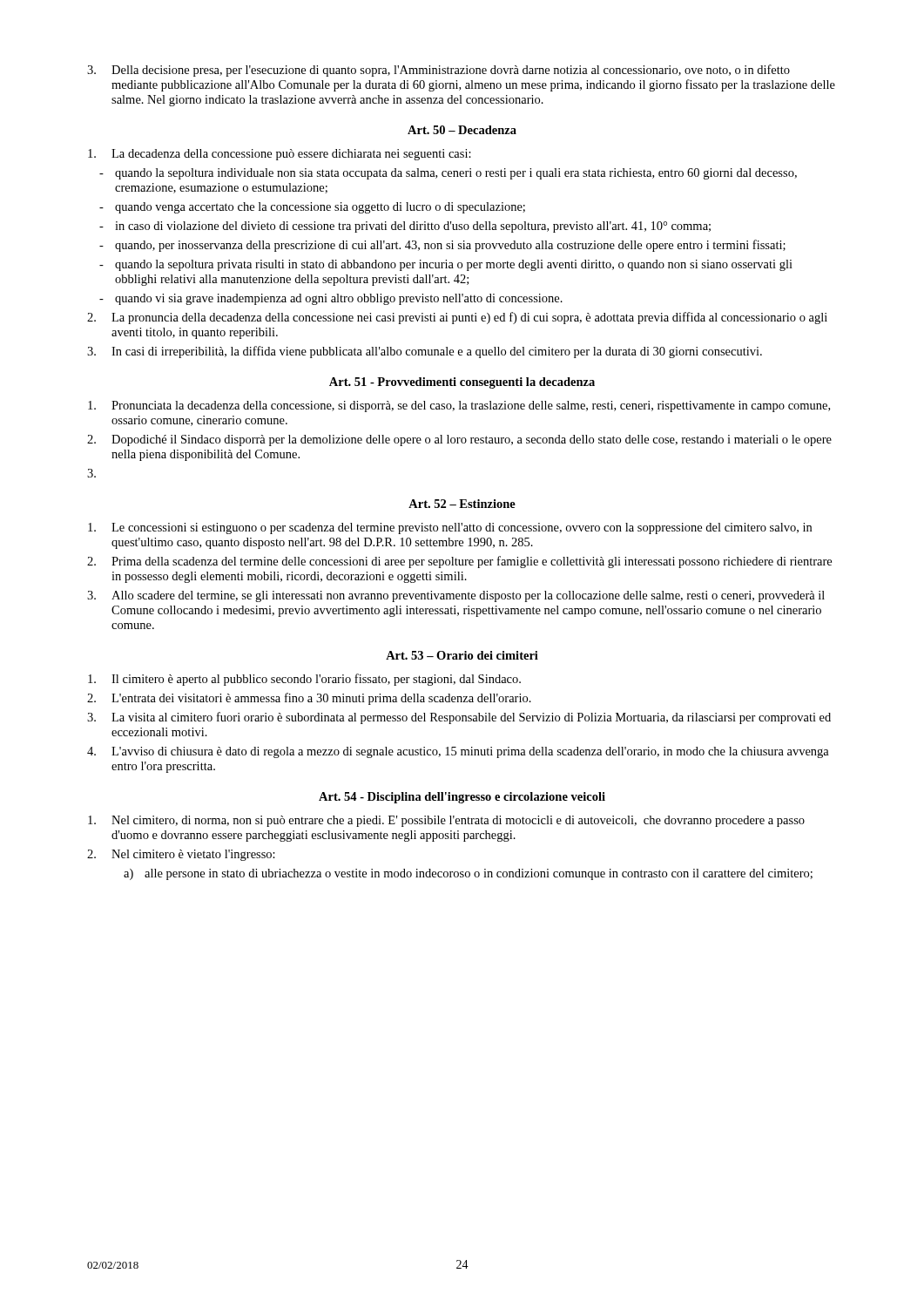Find the passage starting "Art. 51 -"
The image size is (924, 1307).
pyautogui.click(x=462, y=382)
